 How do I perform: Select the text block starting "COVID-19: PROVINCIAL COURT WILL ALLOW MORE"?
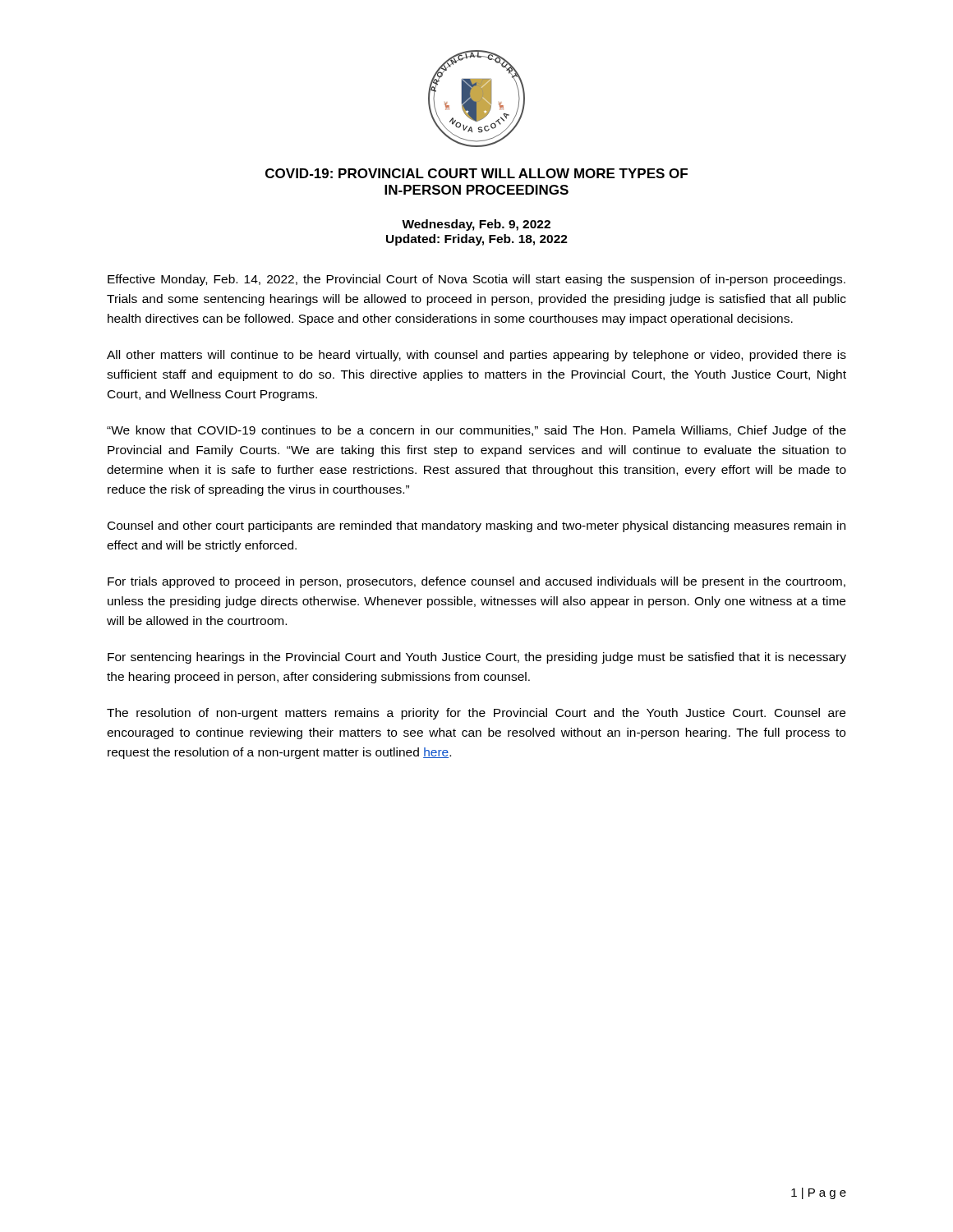click(476, 182)
